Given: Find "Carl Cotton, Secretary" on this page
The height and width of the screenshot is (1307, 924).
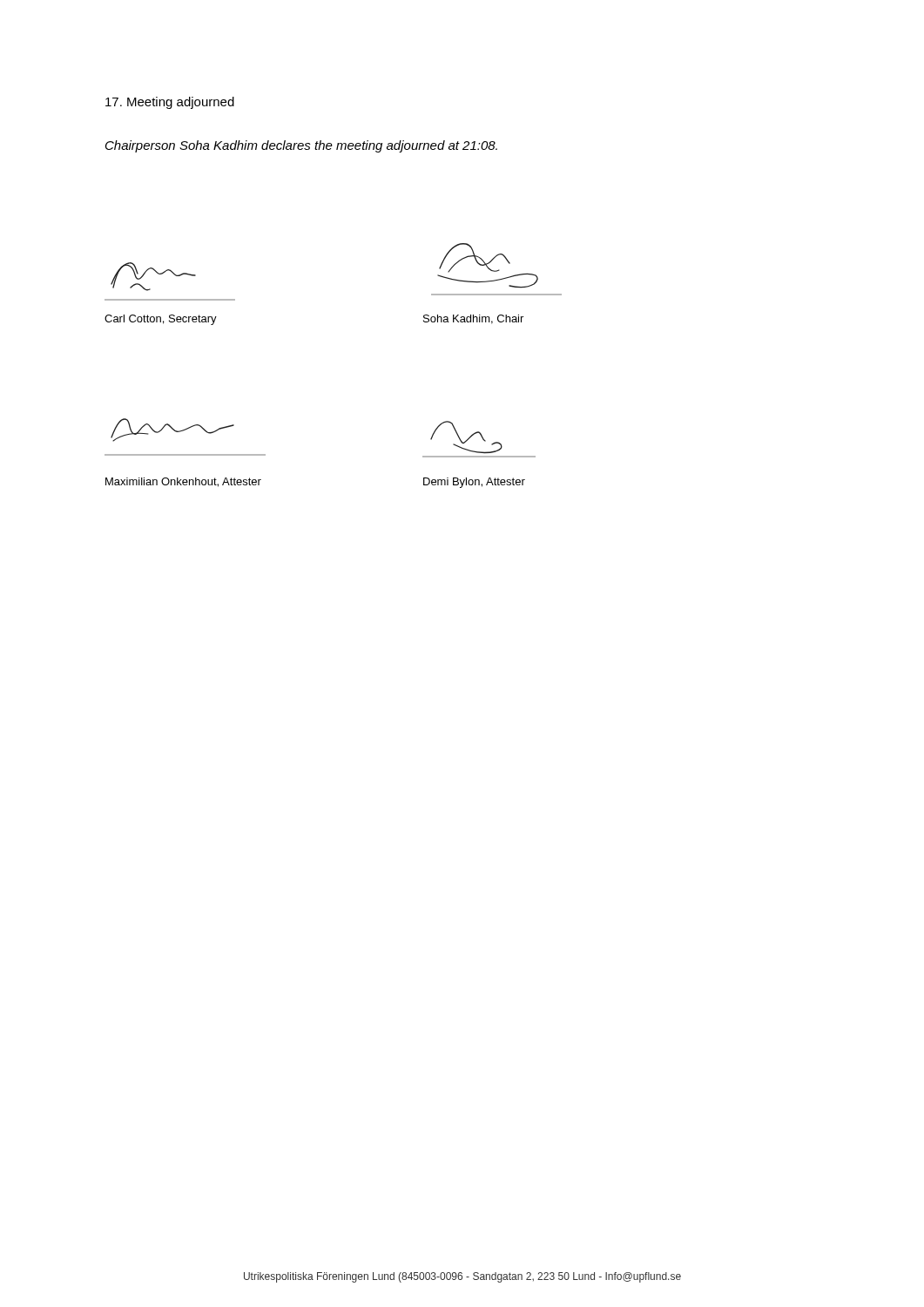Looking at the screenshot, I should (160, 319).
